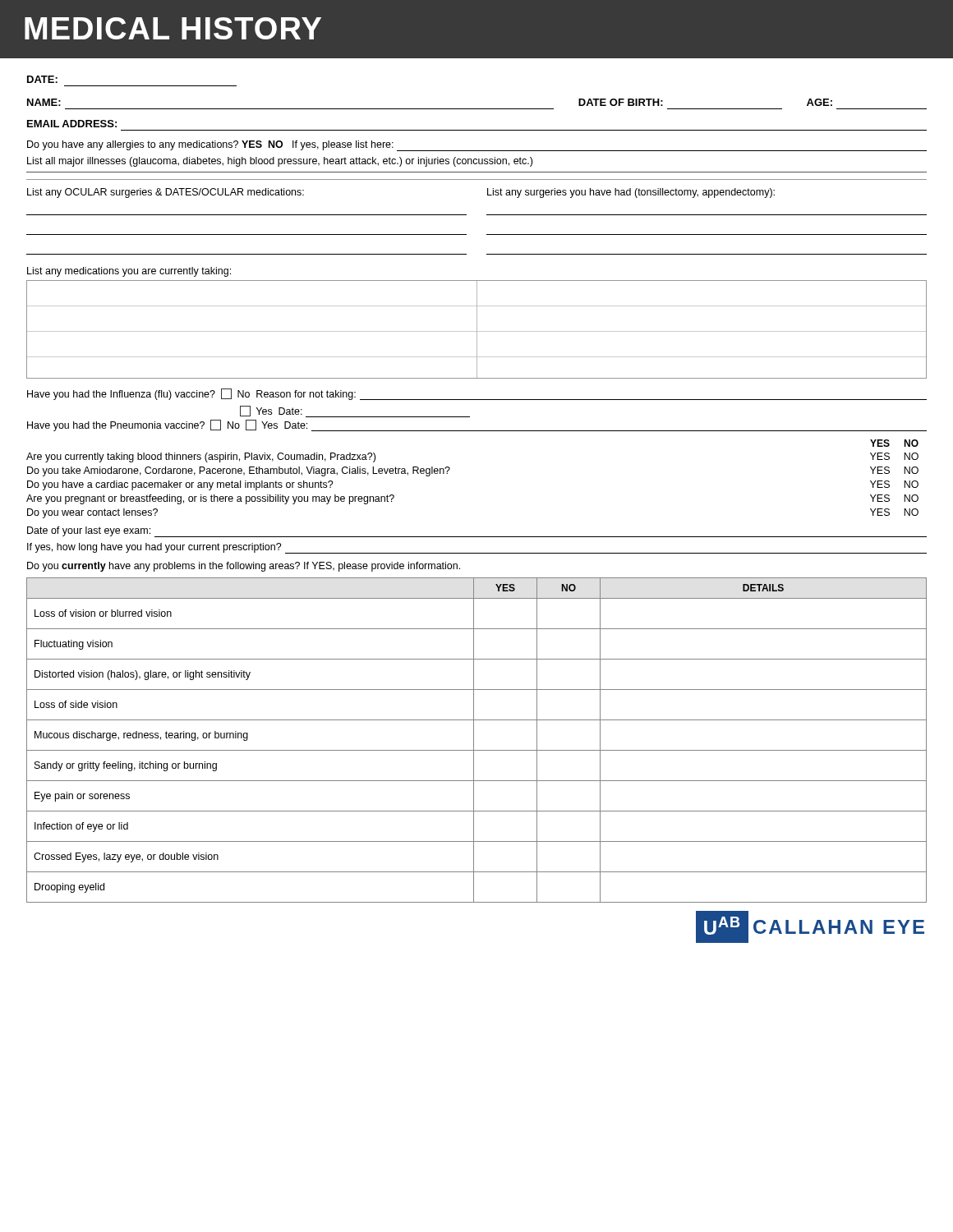
Task: Find the table that mentions "Loss of vision or"
Action: coord(476,740)
